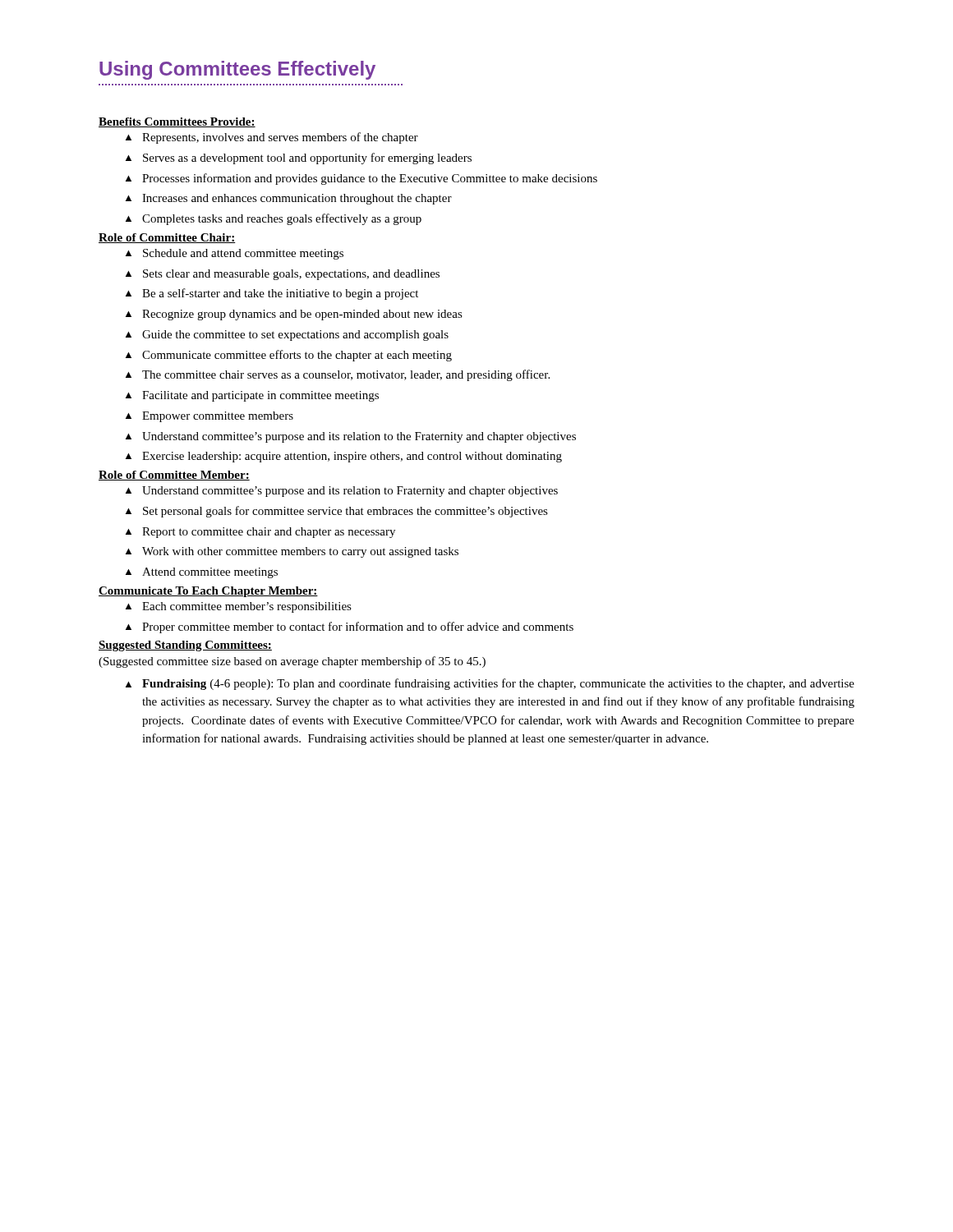Find the passage starting "▲ Report to committee chair and"

click(260, 533)
